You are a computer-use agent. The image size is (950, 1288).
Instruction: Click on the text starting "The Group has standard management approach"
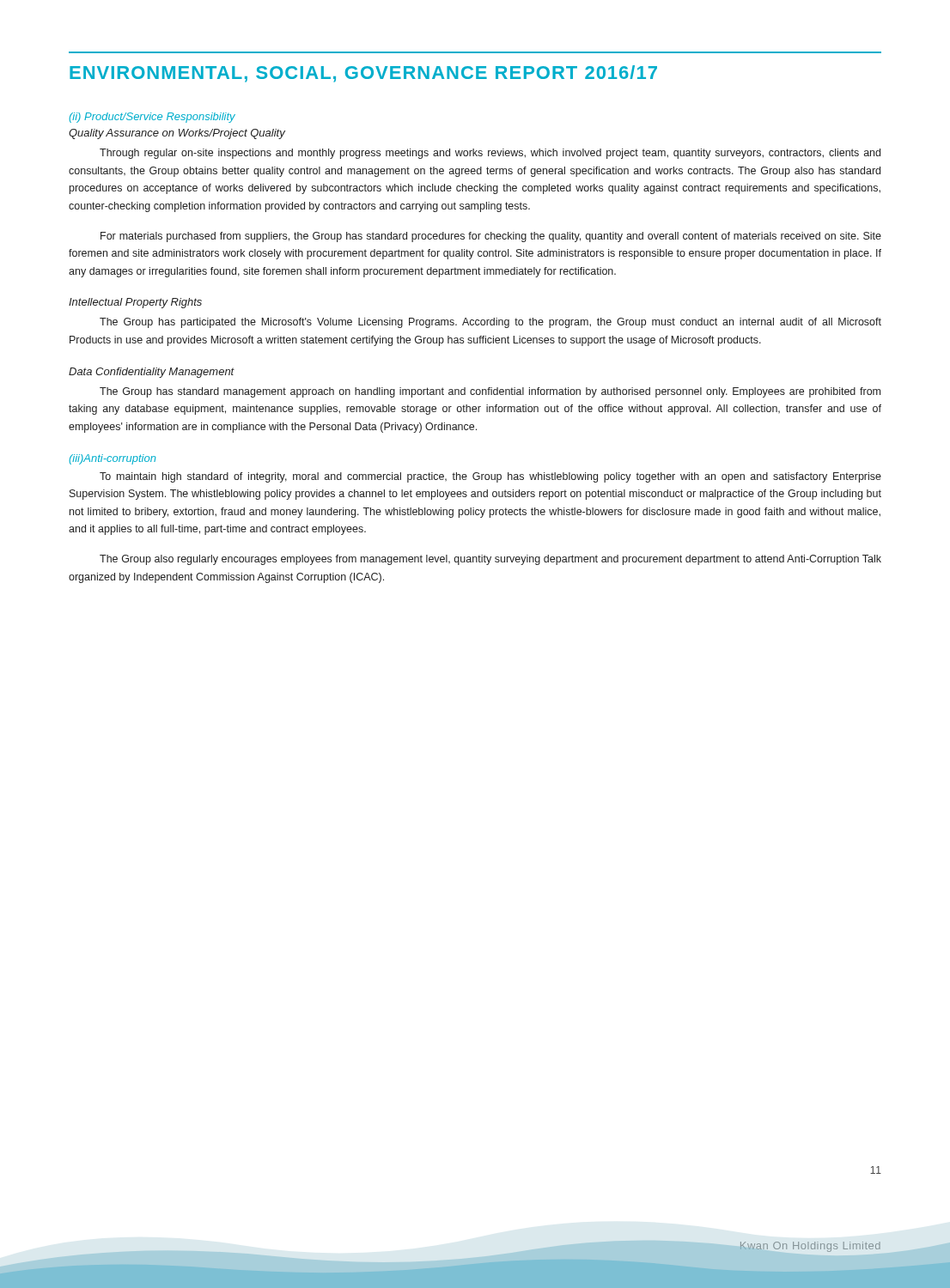point(475,409)
